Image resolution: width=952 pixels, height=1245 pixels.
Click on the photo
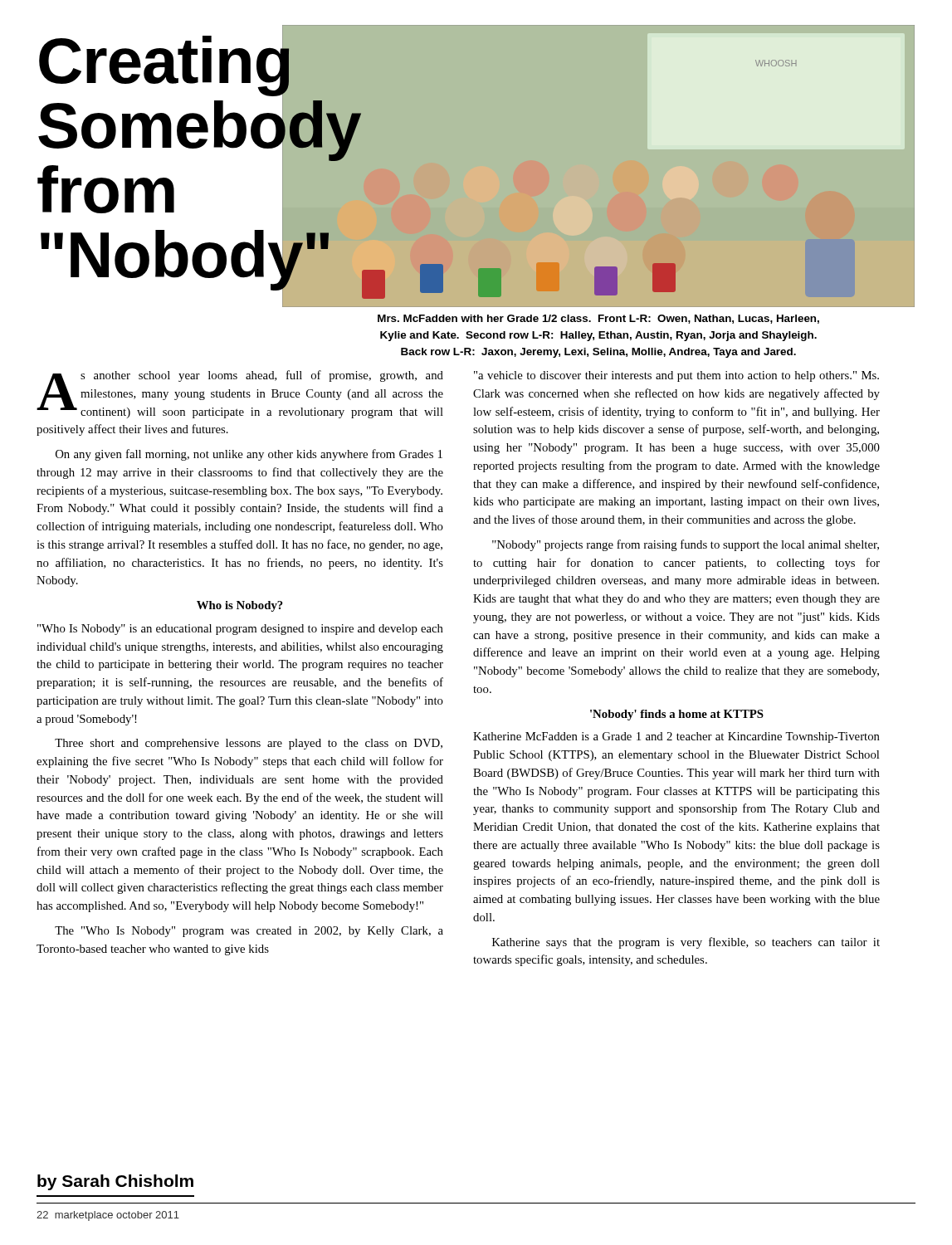pos(598,166)
